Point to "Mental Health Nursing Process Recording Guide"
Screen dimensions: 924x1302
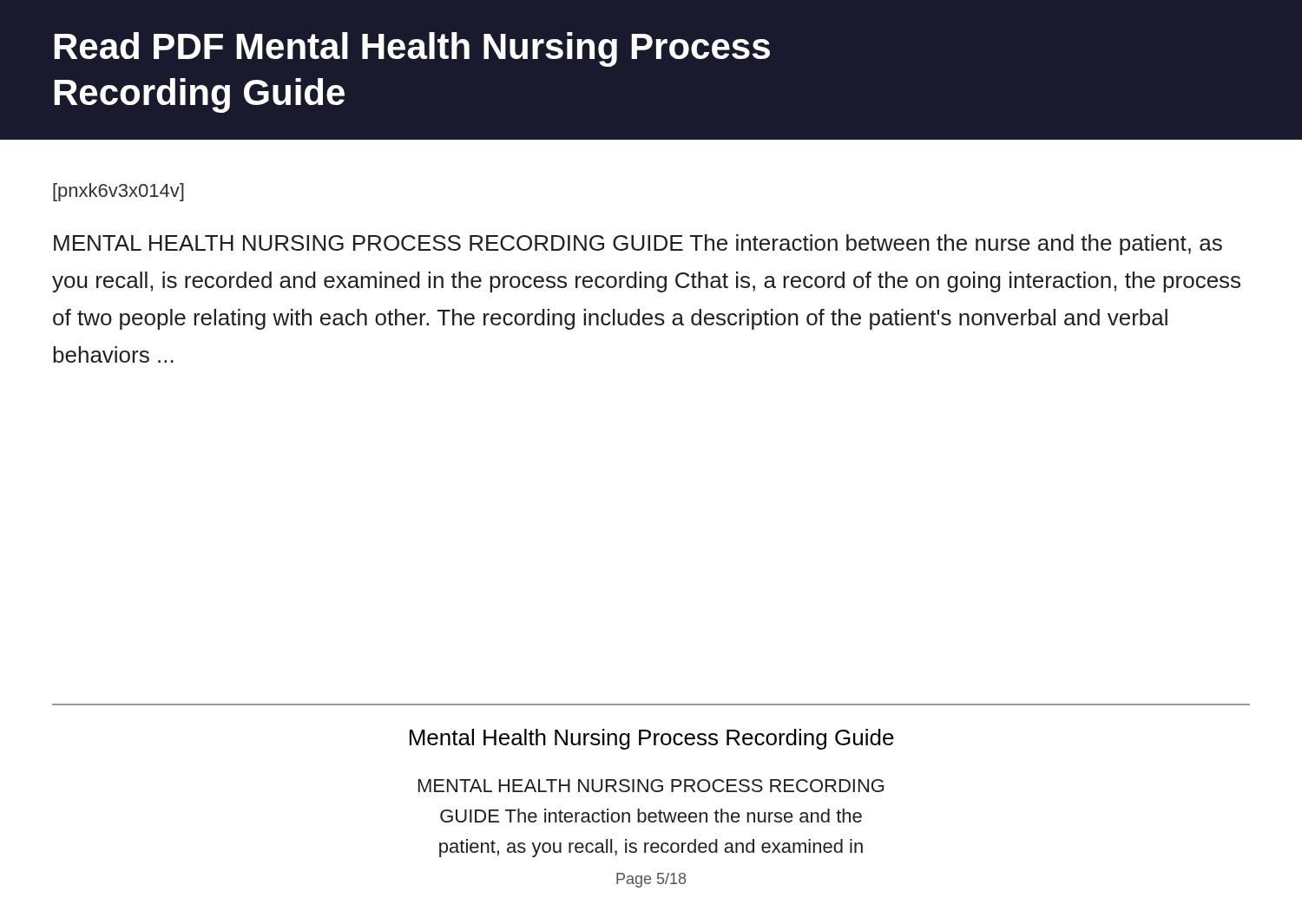[651, 737]
